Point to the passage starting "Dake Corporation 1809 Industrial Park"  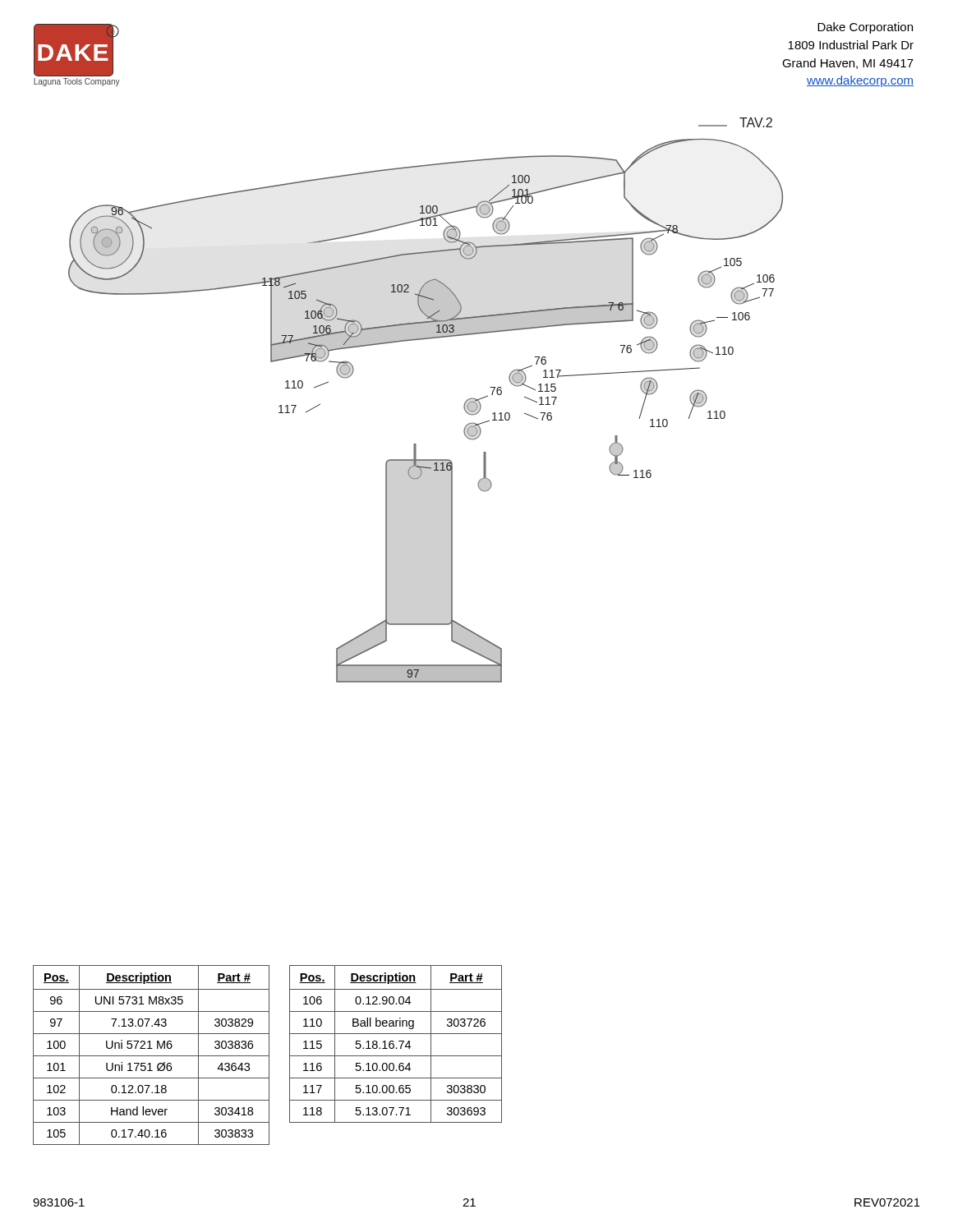(x=848, y=53)
